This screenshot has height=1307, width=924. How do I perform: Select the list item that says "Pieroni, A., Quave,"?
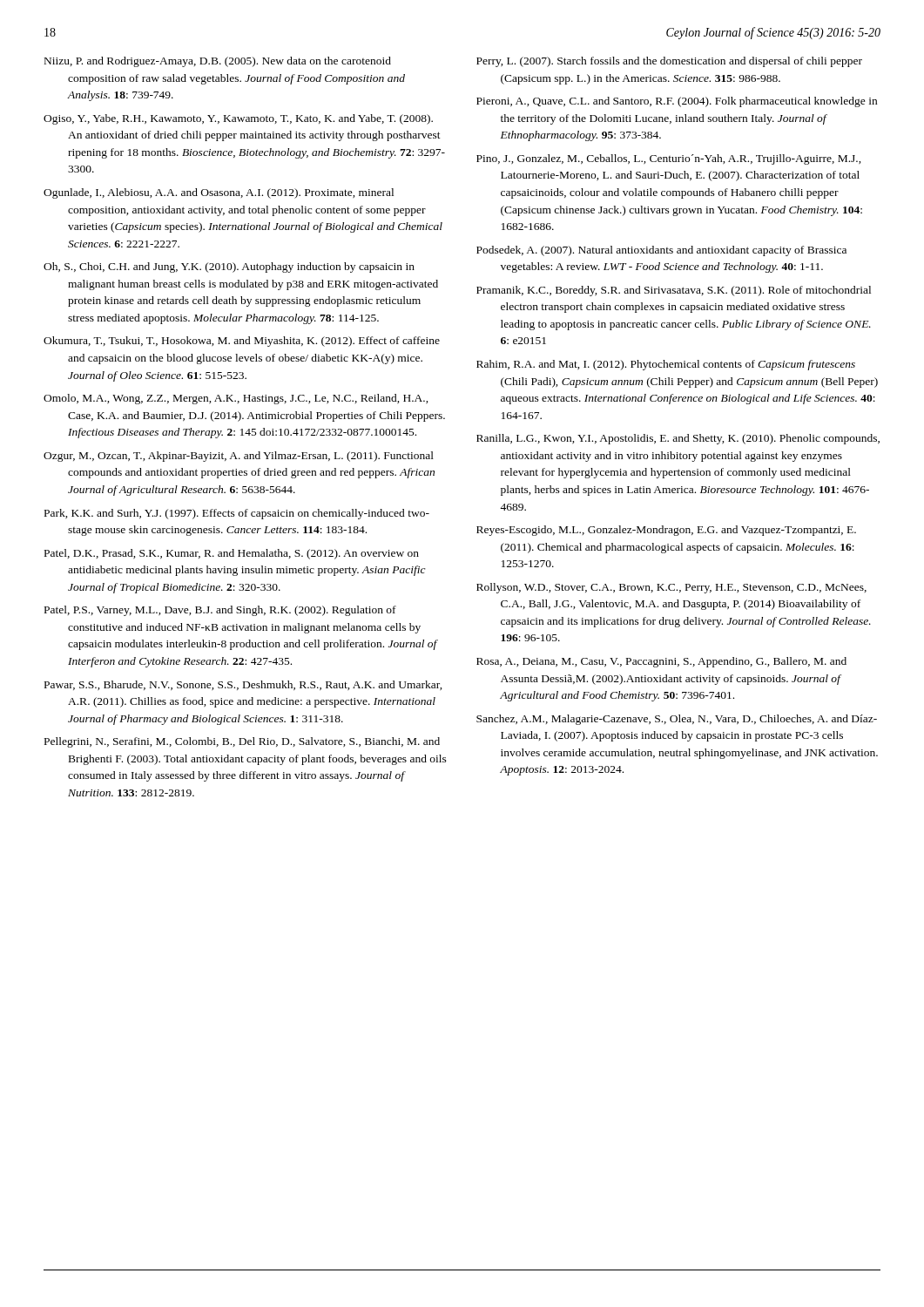677,118
